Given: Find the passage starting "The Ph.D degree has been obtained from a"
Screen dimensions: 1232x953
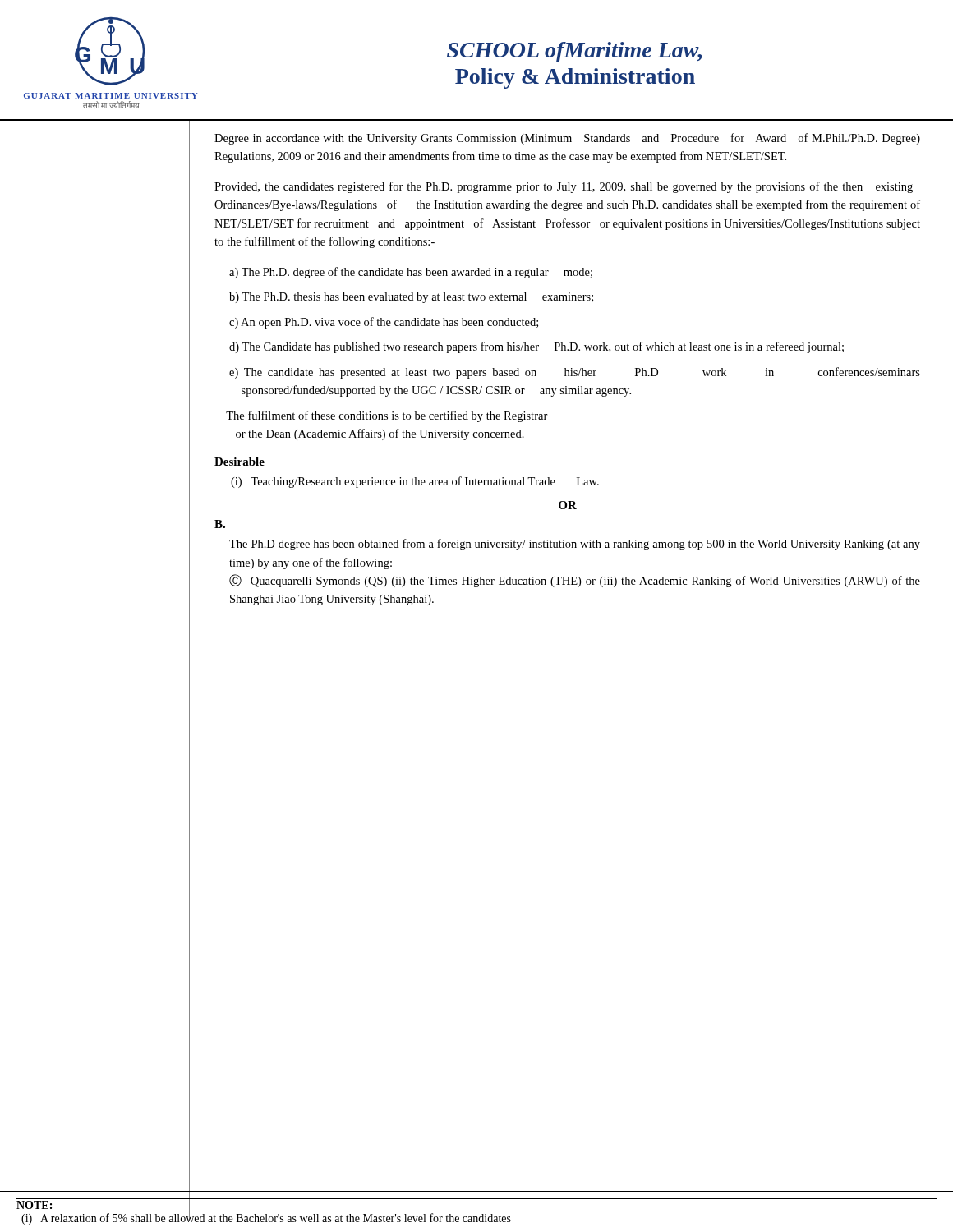Looking at the screenshot, I should pos(575,571).
